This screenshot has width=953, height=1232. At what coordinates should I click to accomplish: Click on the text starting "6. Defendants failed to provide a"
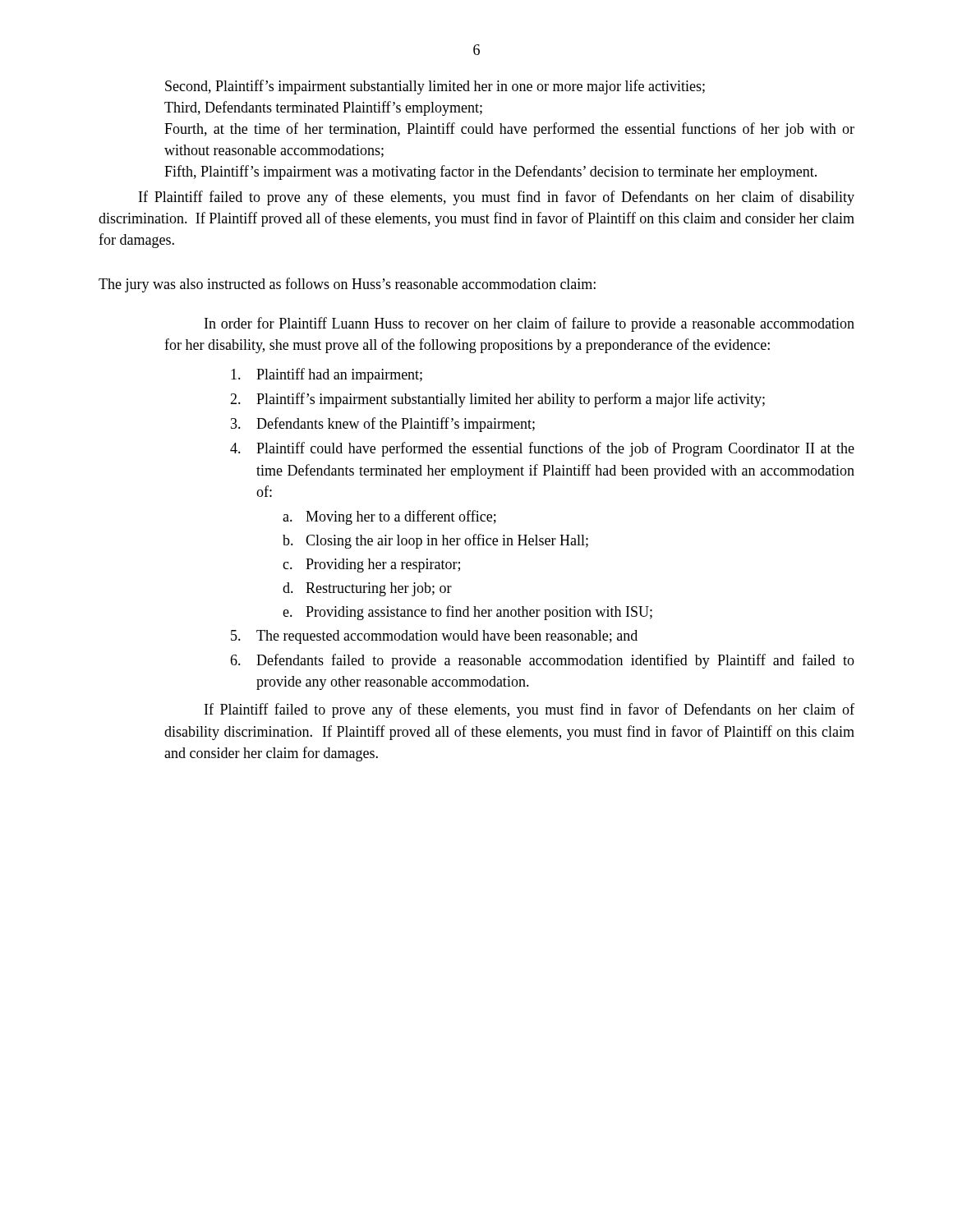click(x=542, y=671)
